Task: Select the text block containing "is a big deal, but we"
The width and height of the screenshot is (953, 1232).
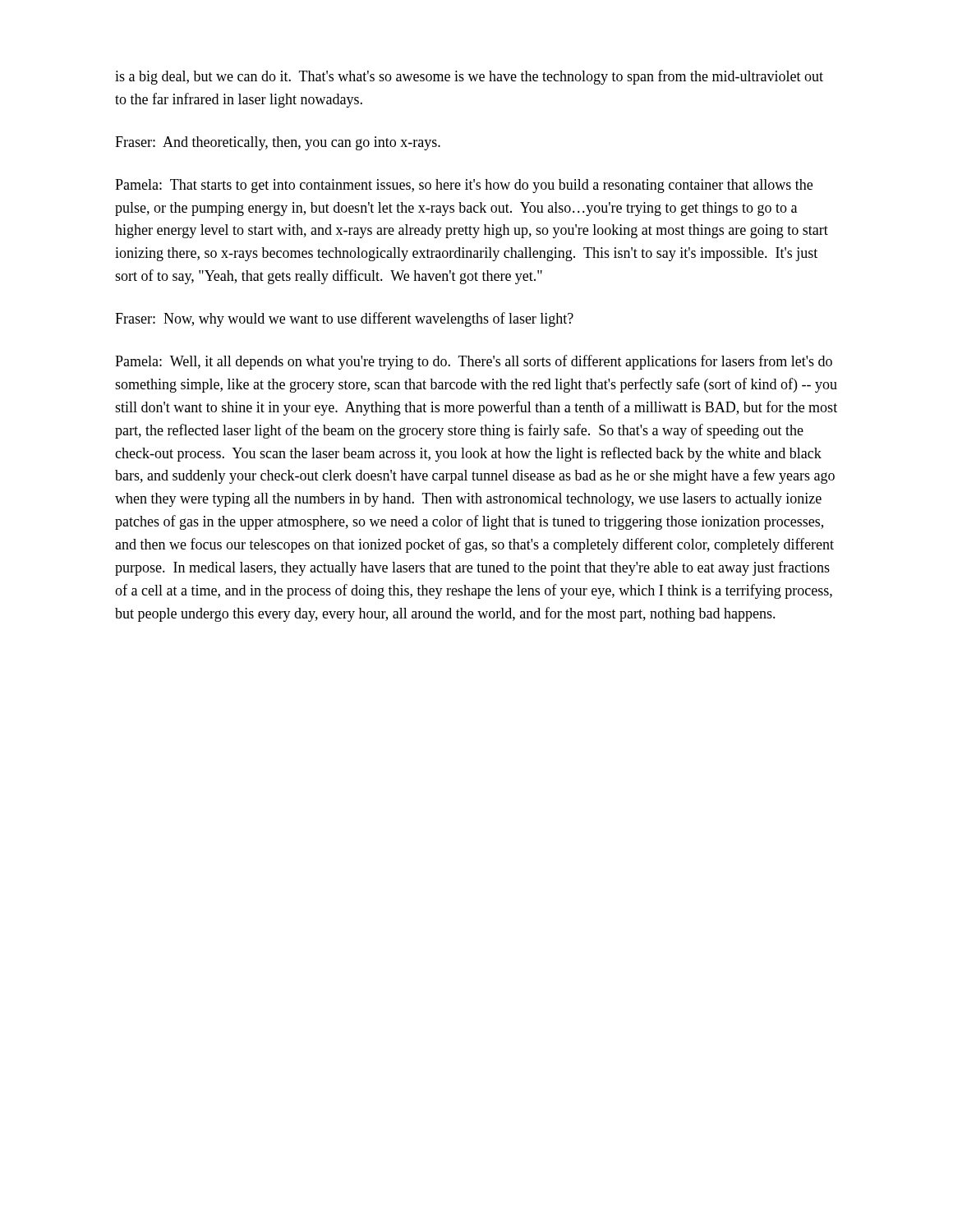Action: [x=469, y=88]
